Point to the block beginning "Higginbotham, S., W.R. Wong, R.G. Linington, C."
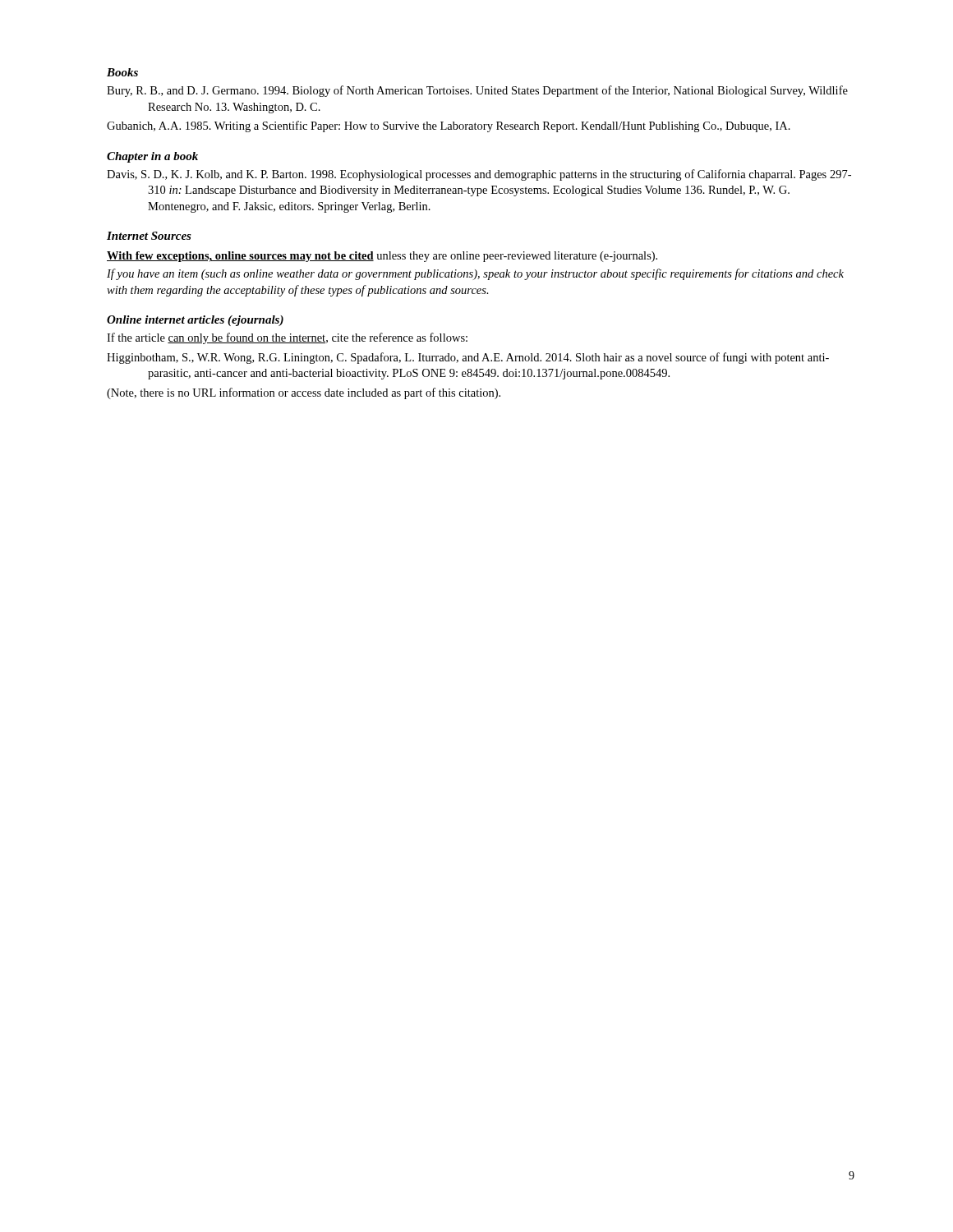Screen dimensions: 1232x953 click(468, 365)
